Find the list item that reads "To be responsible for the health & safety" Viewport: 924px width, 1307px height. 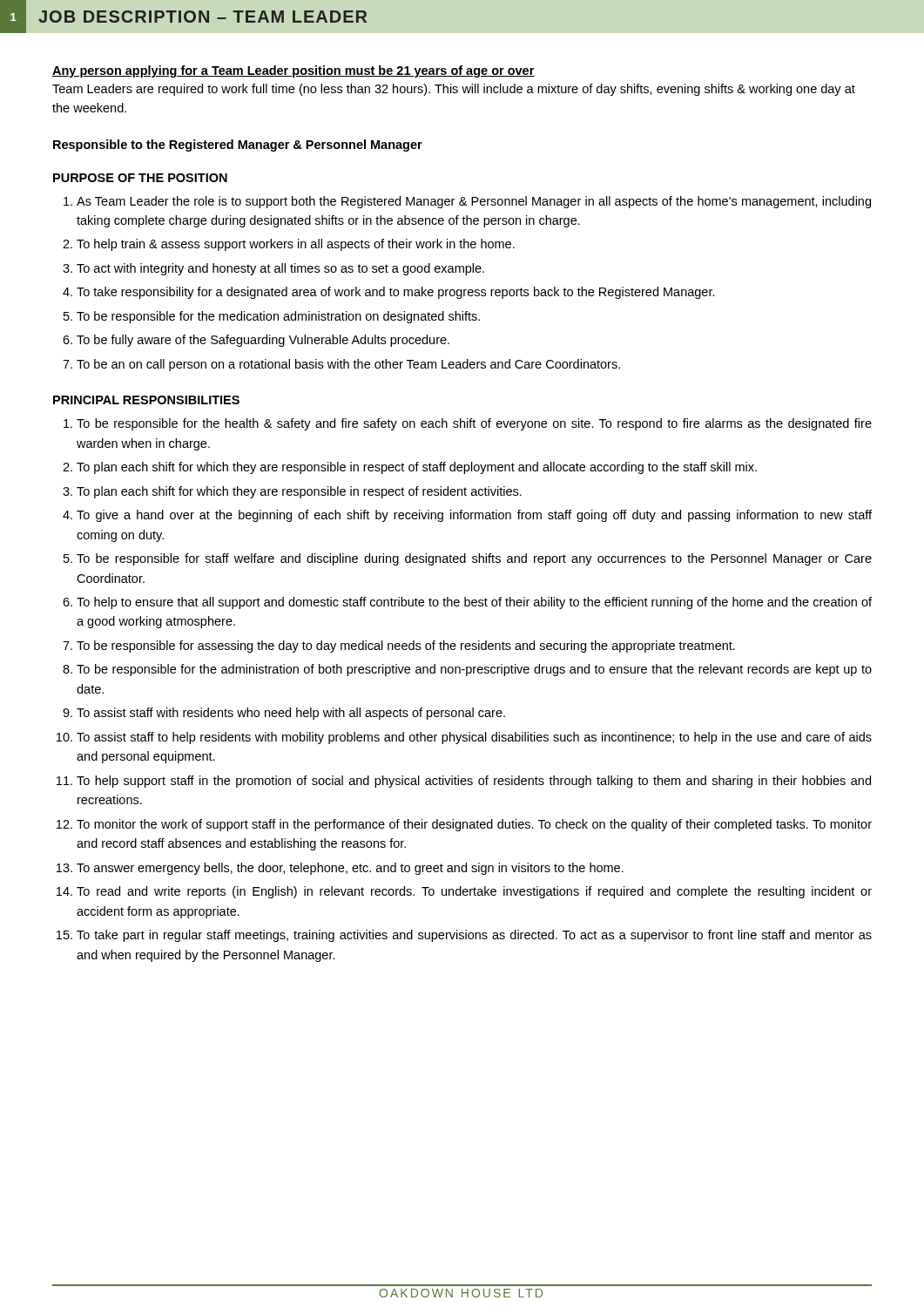tap(474, 433)
